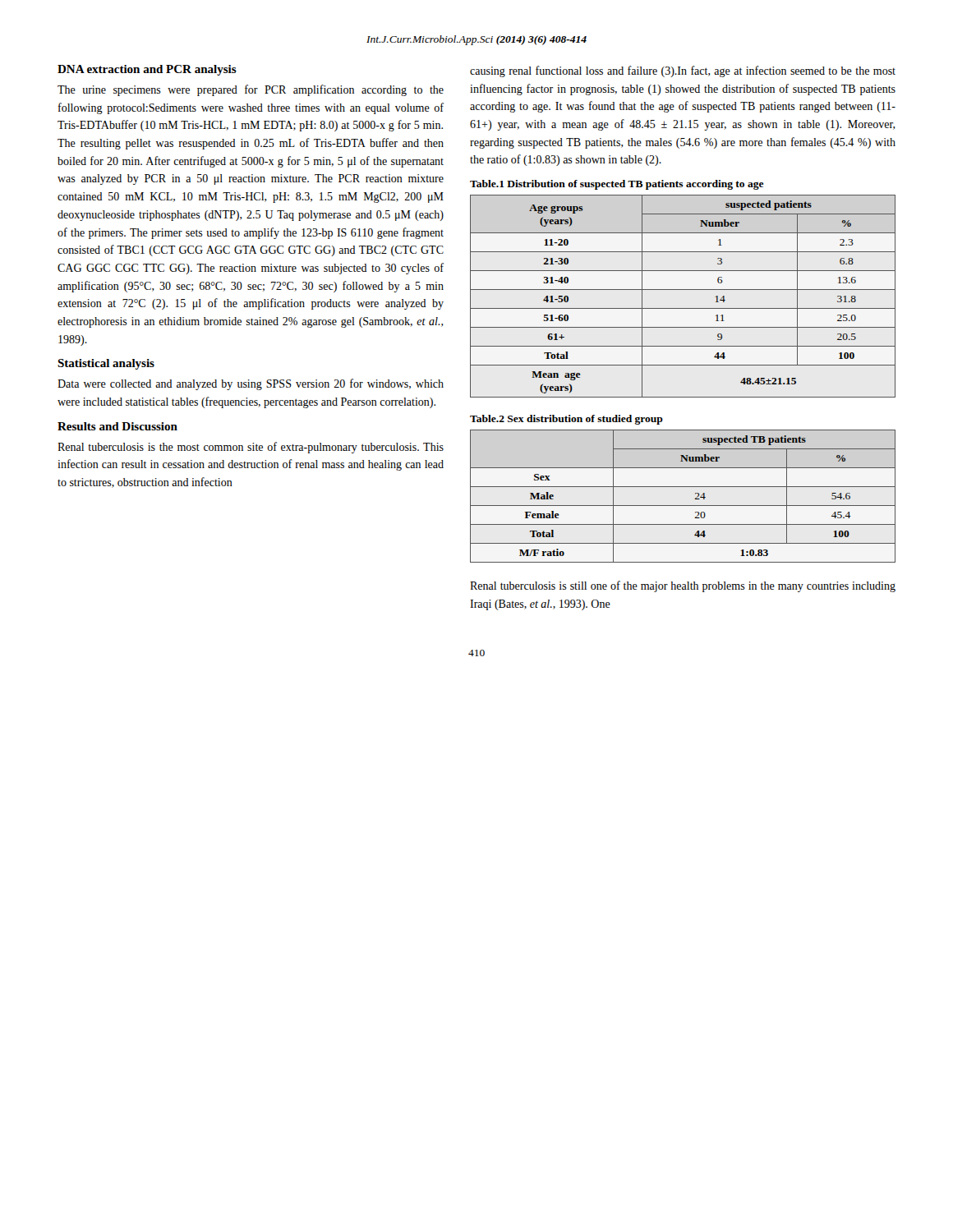Click on the table containing "suspected TB patients"
The height and width of the screenshot is (1232, 953).
click(x=683, y=496)
